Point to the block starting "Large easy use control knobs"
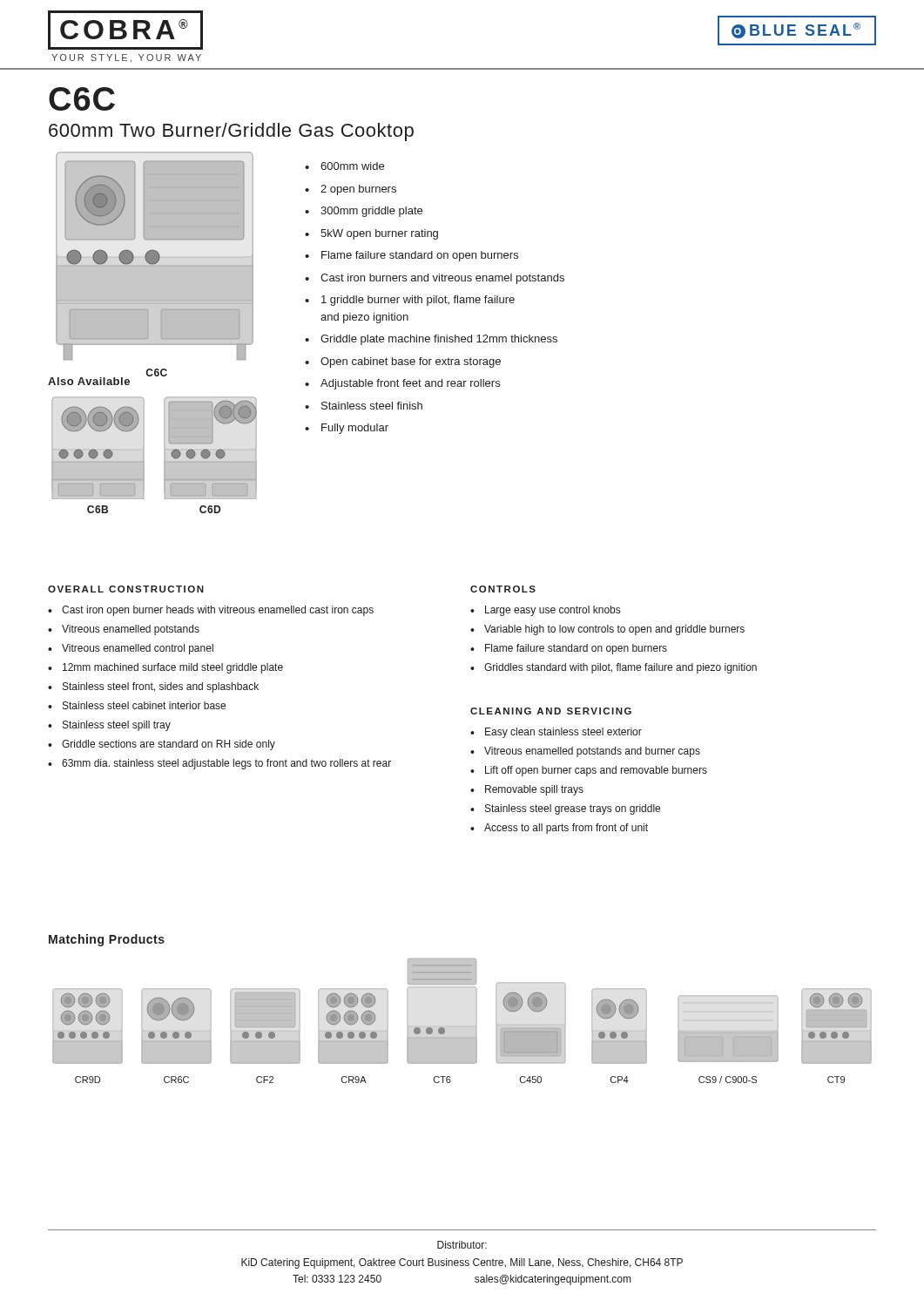This screenshot has height=1307, width=924. 552,610
